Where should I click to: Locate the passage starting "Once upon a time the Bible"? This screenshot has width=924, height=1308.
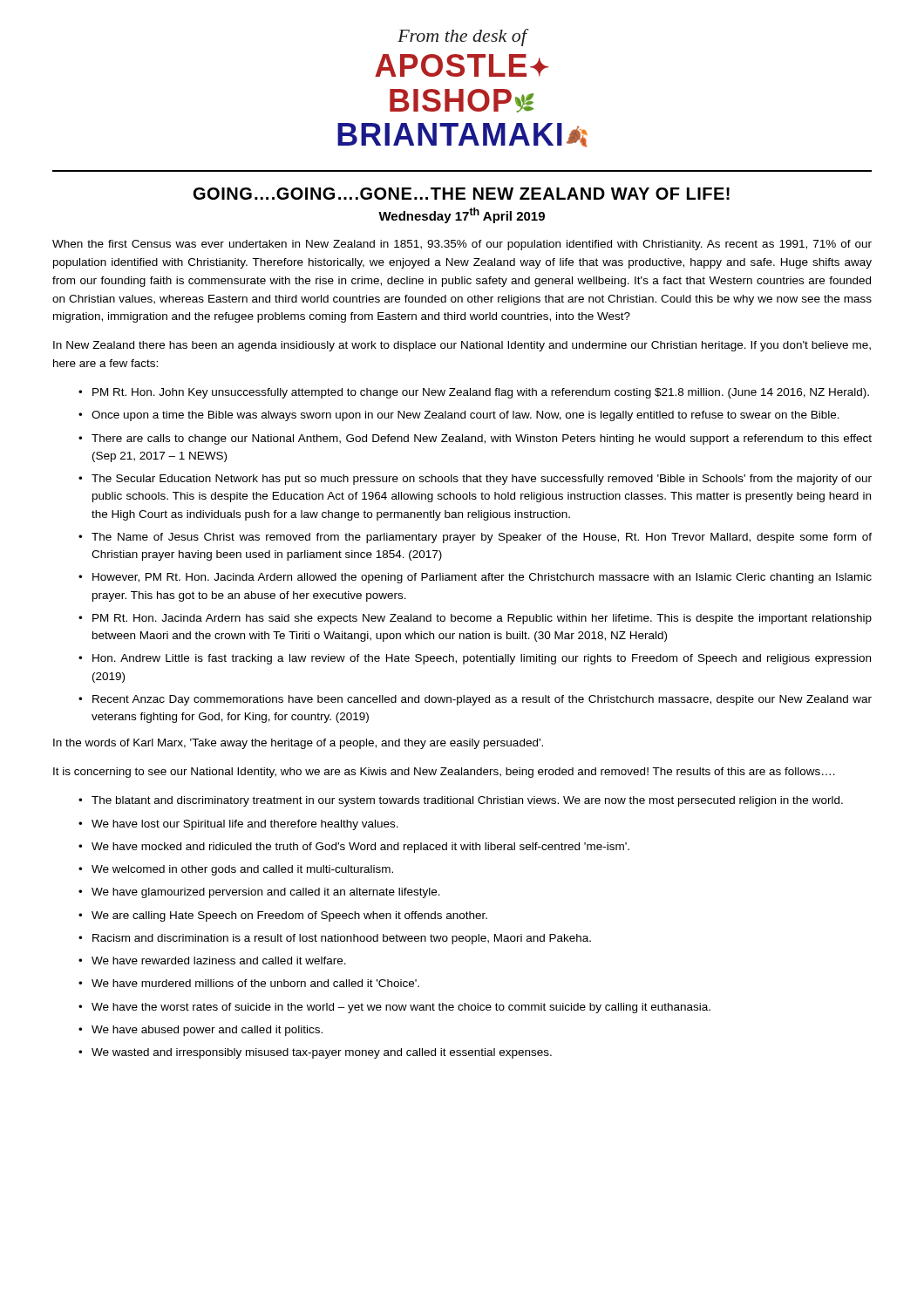pos(466,415)
